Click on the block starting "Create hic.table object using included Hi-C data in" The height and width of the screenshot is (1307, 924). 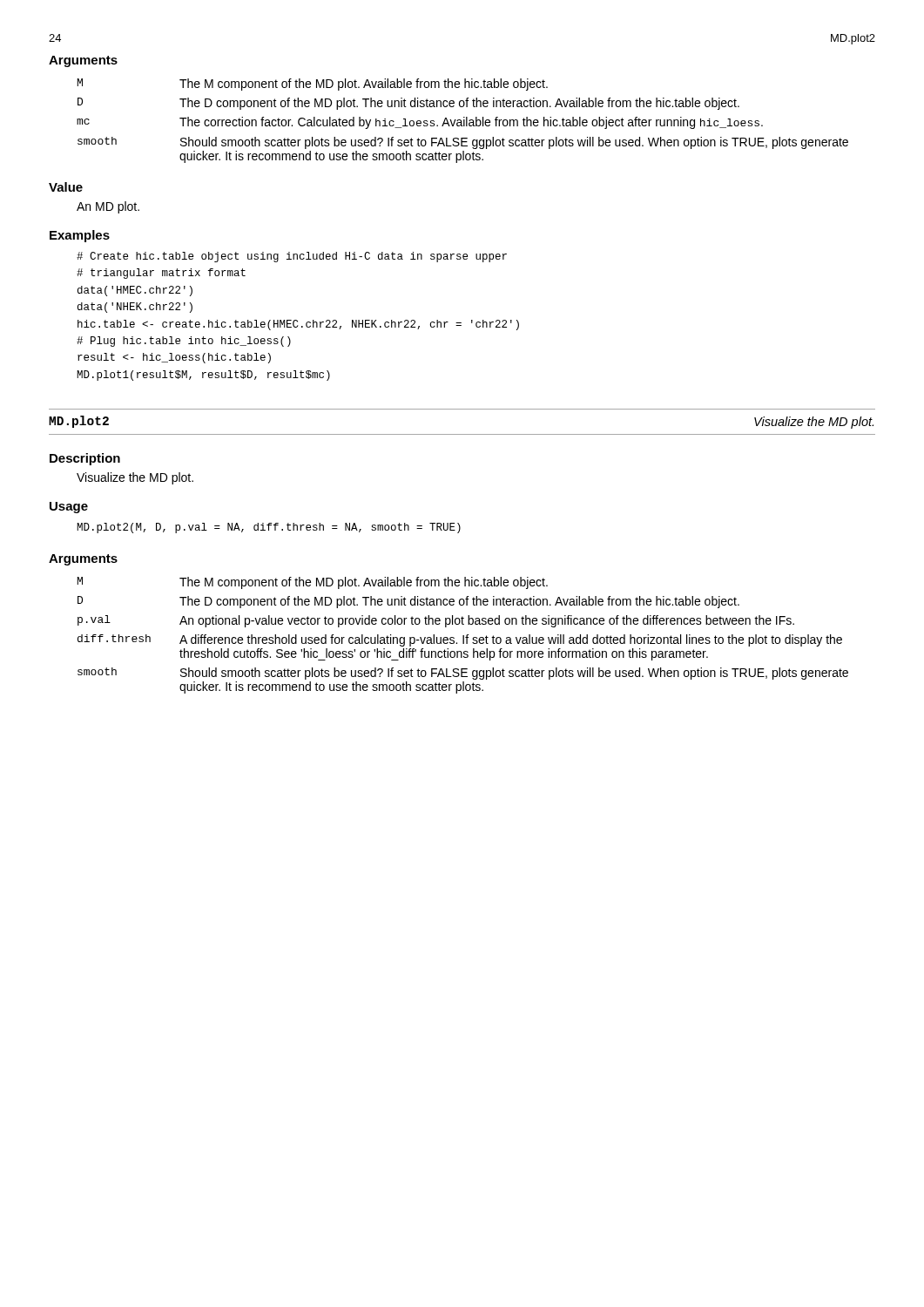coord(299,316)
